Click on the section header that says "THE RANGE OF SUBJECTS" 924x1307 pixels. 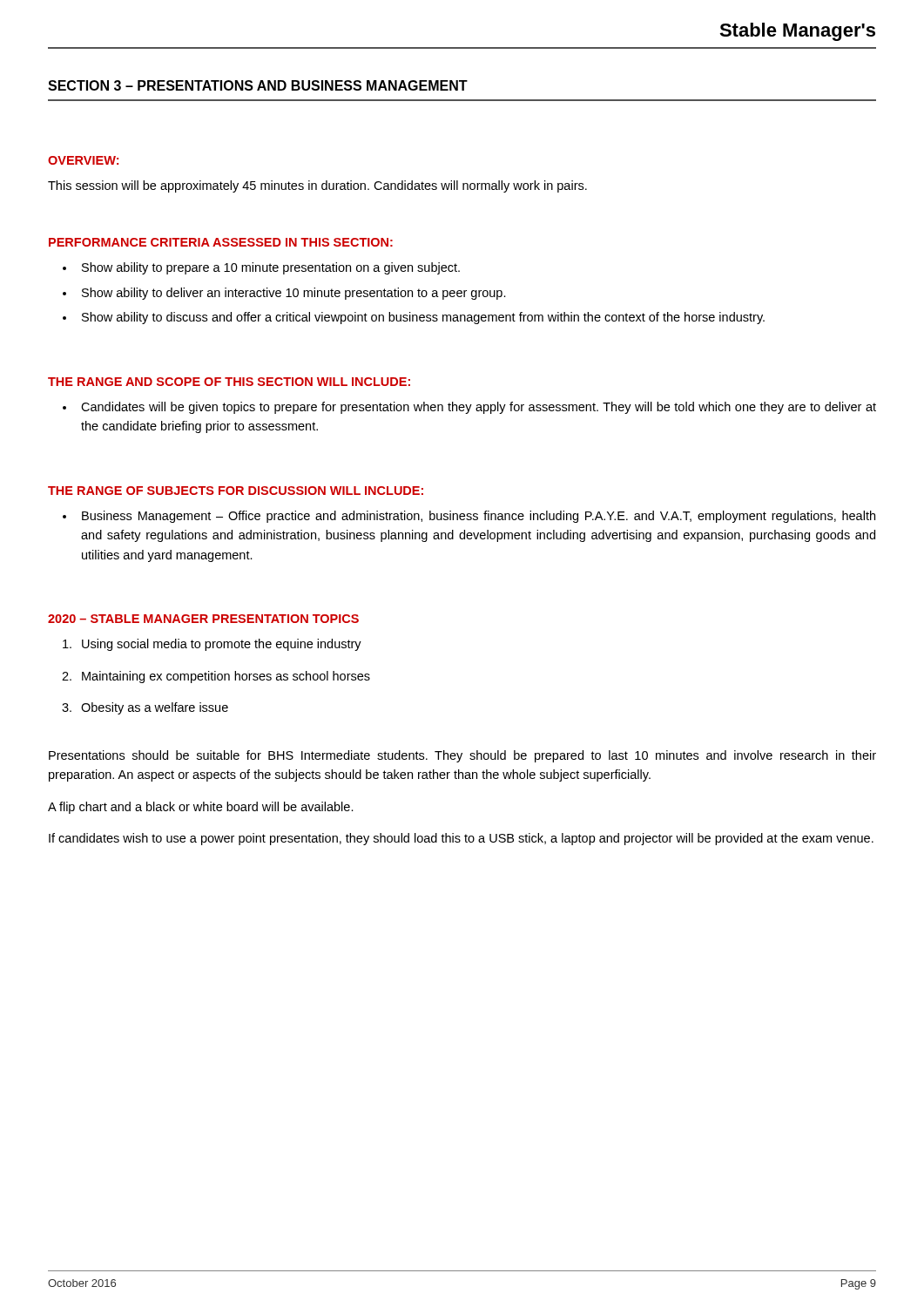pos(236,490)
